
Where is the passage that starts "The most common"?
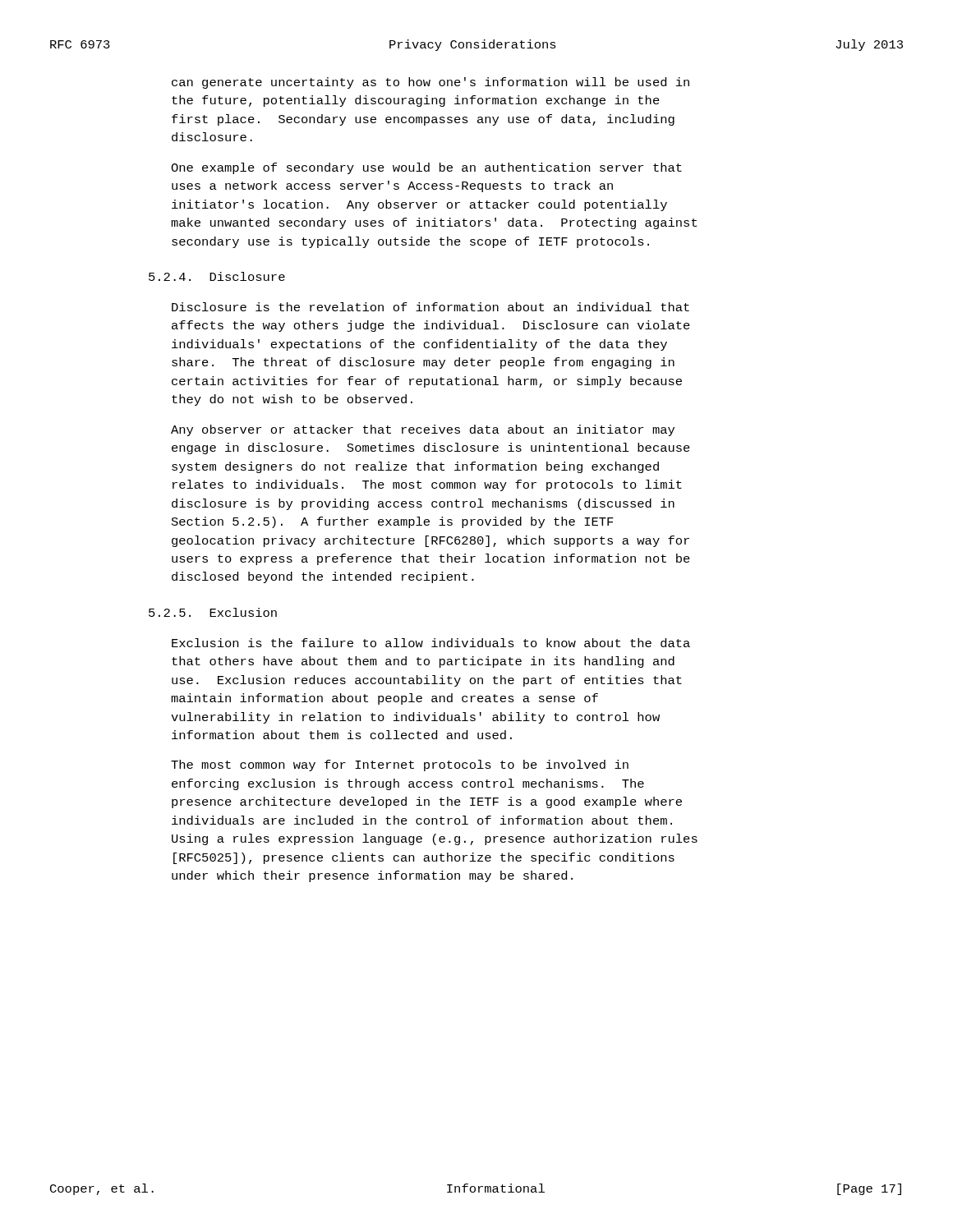pos(423,821)
